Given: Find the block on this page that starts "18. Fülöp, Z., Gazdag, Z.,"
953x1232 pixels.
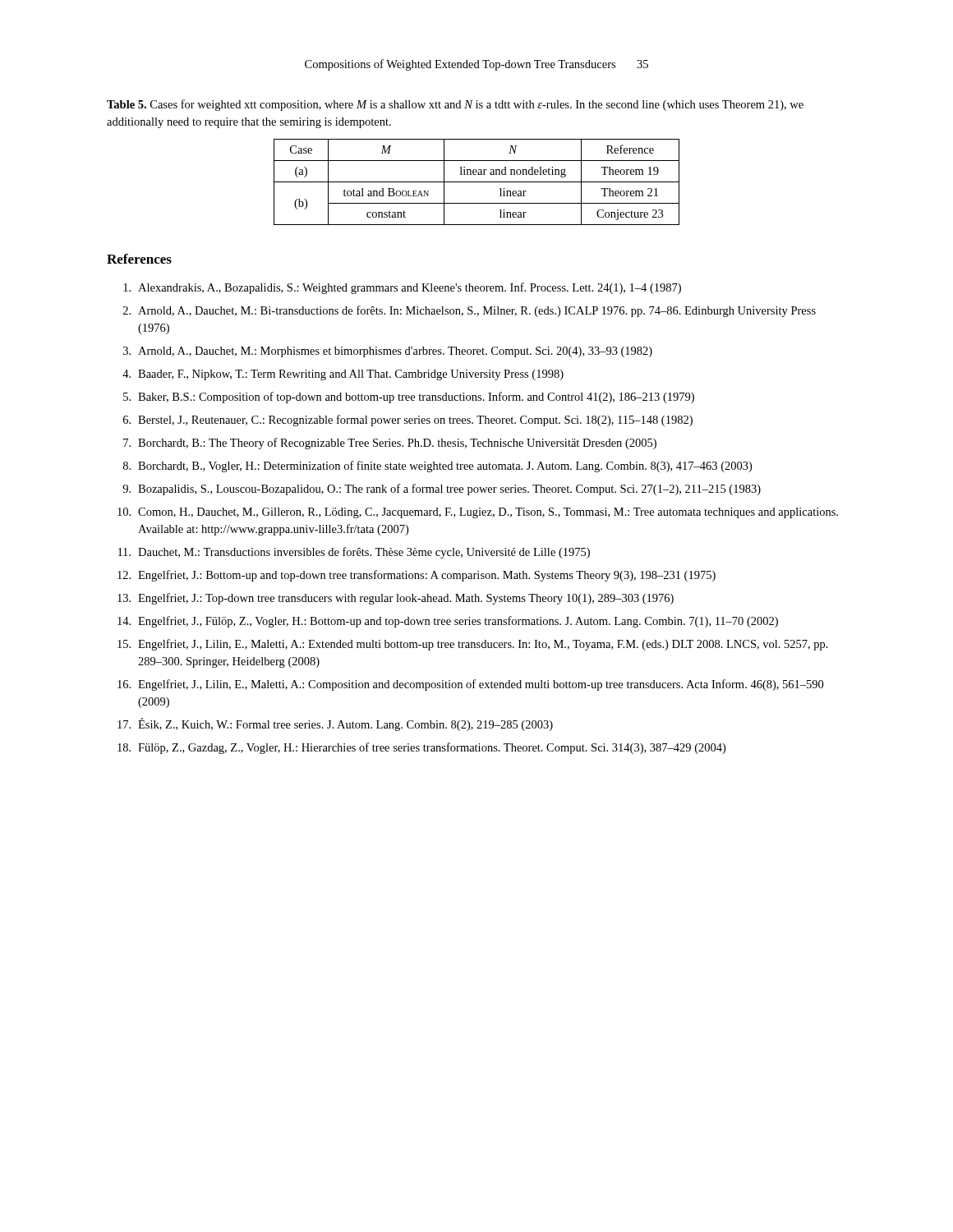Looking at the screenshot, I should click(476, 748).
